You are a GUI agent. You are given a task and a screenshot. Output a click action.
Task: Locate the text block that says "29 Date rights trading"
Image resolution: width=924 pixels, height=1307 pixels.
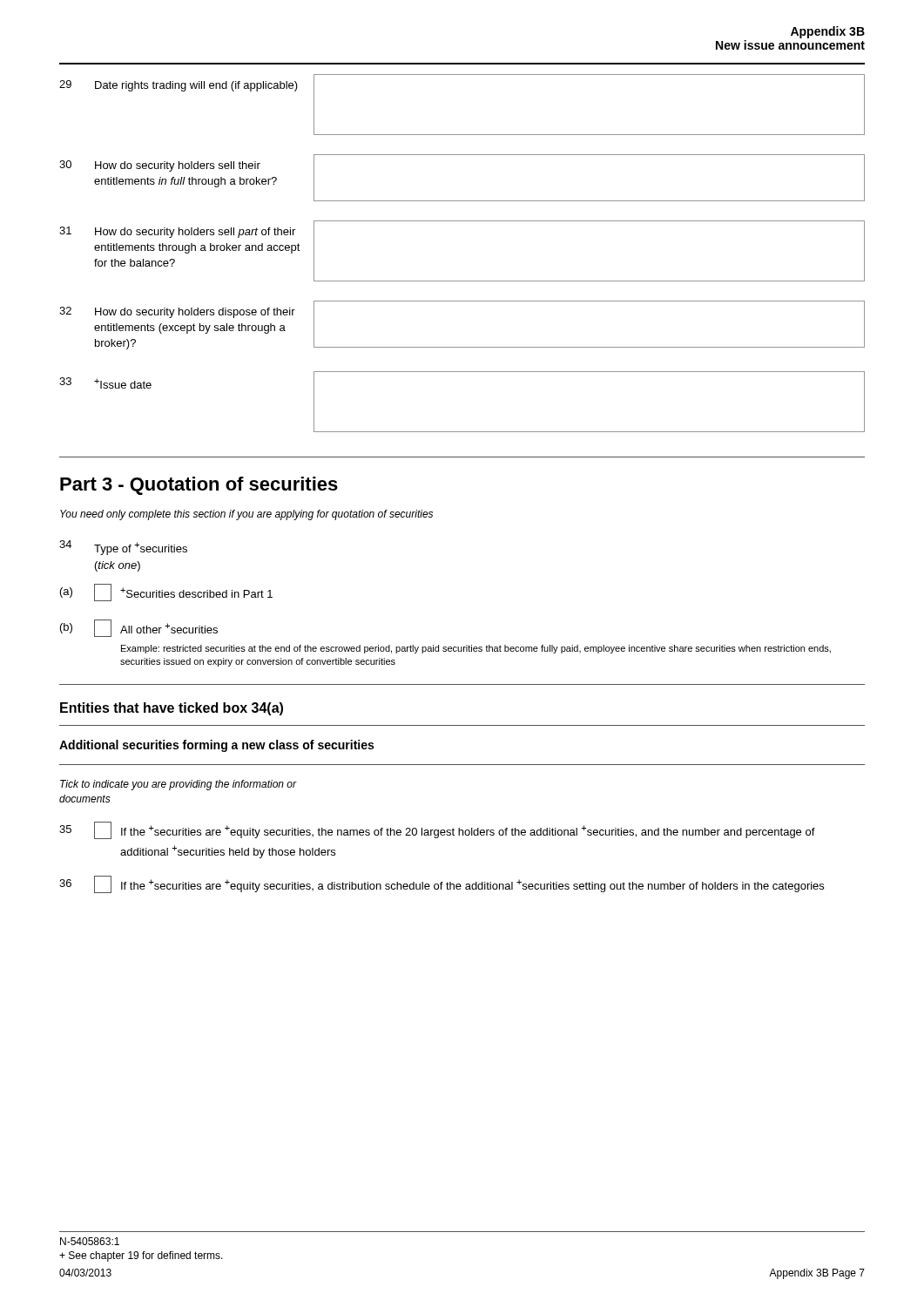(x=462, y=105)
